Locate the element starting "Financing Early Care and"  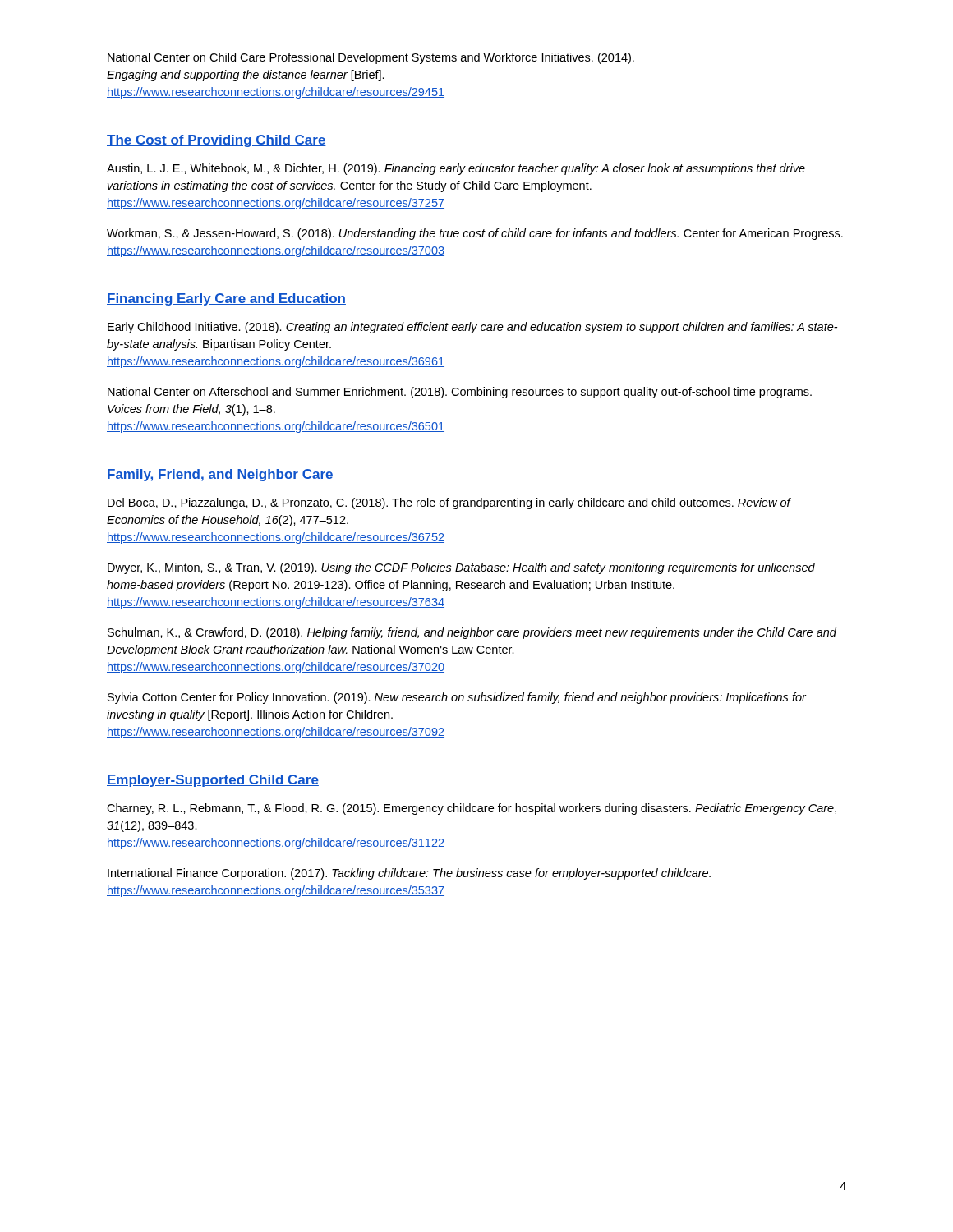point(226,299)
